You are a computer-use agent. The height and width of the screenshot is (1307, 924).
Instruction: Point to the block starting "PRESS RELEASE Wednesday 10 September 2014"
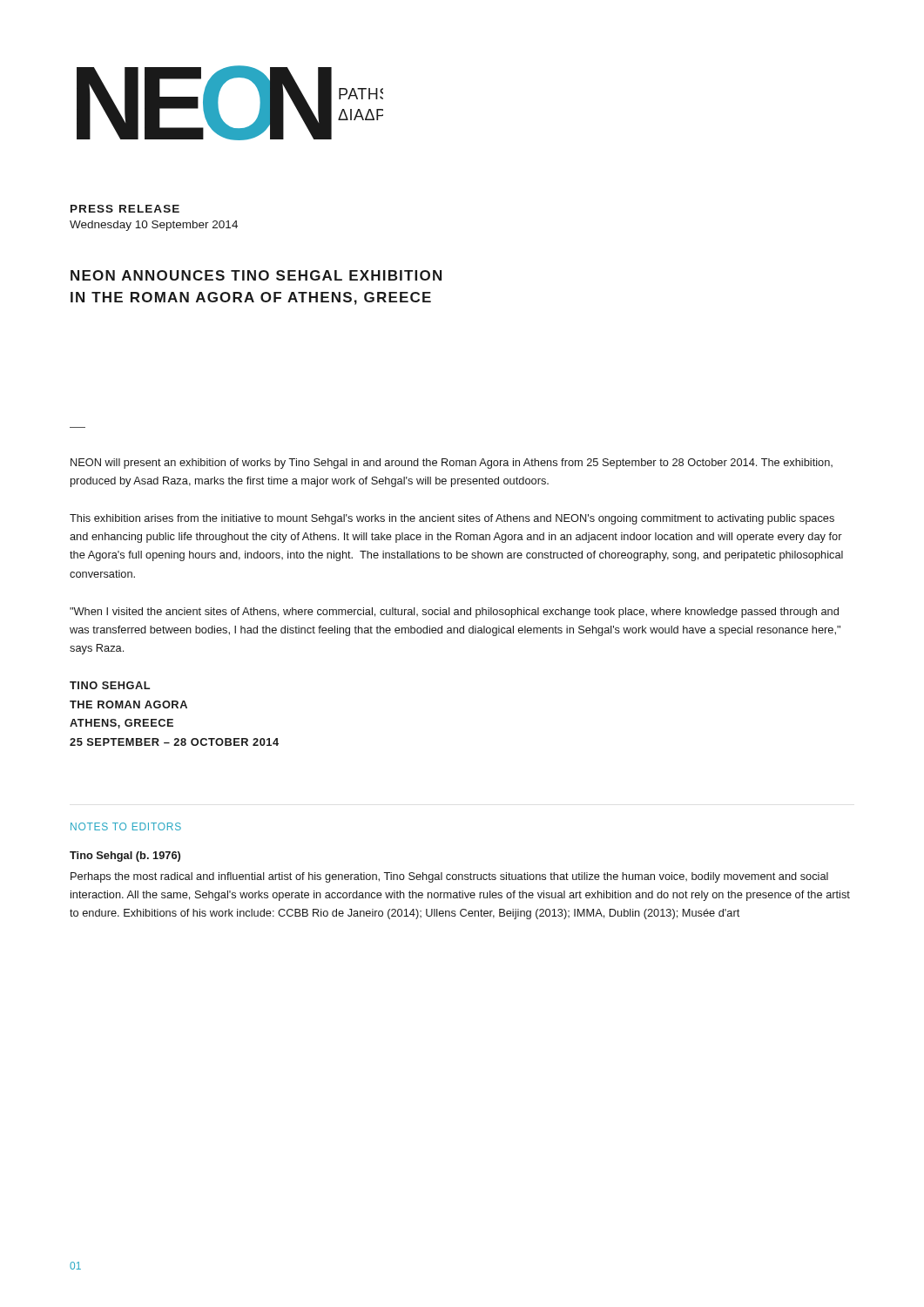click(125, 209)
